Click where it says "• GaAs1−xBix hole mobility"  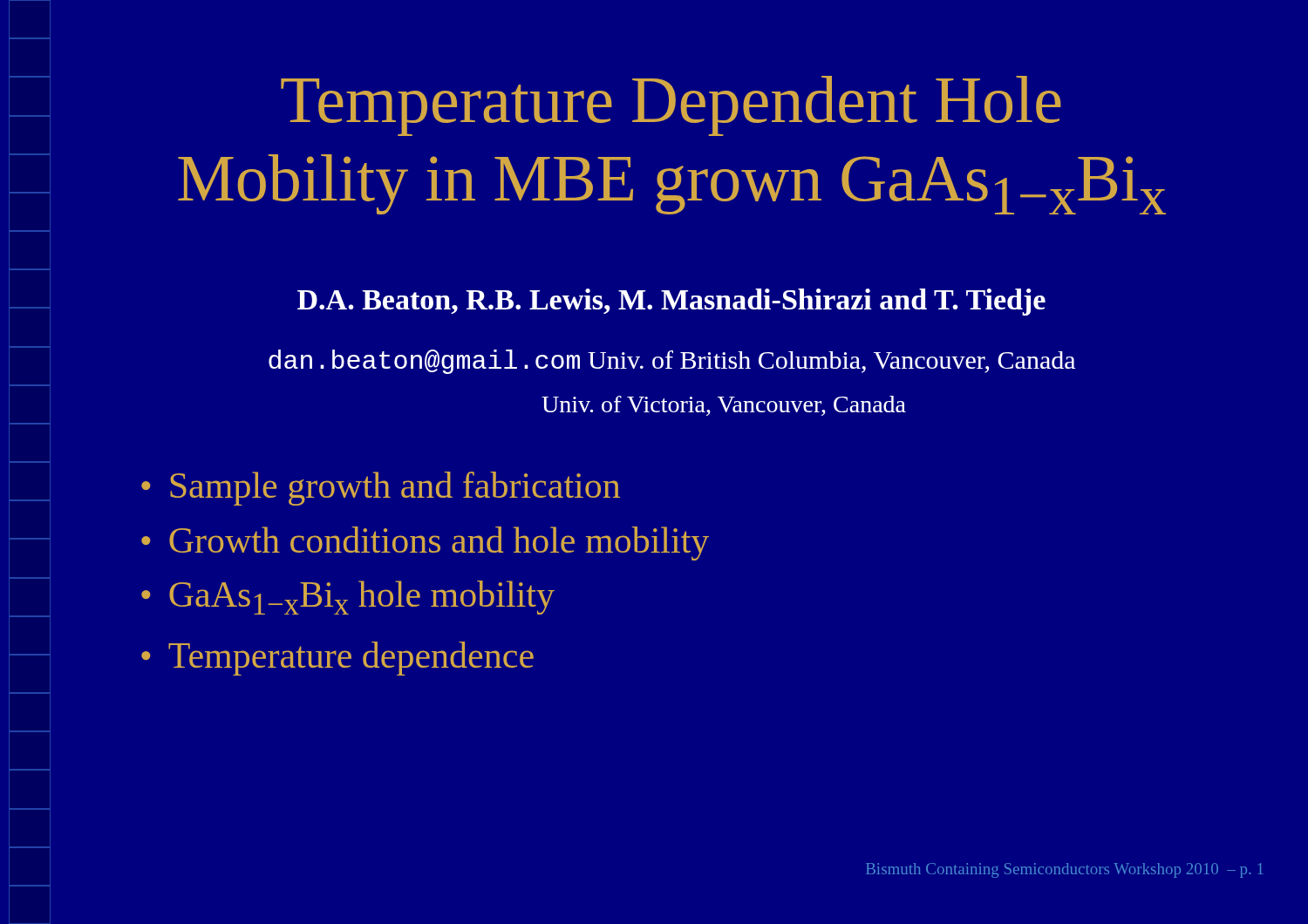click(x=347, y=598)
